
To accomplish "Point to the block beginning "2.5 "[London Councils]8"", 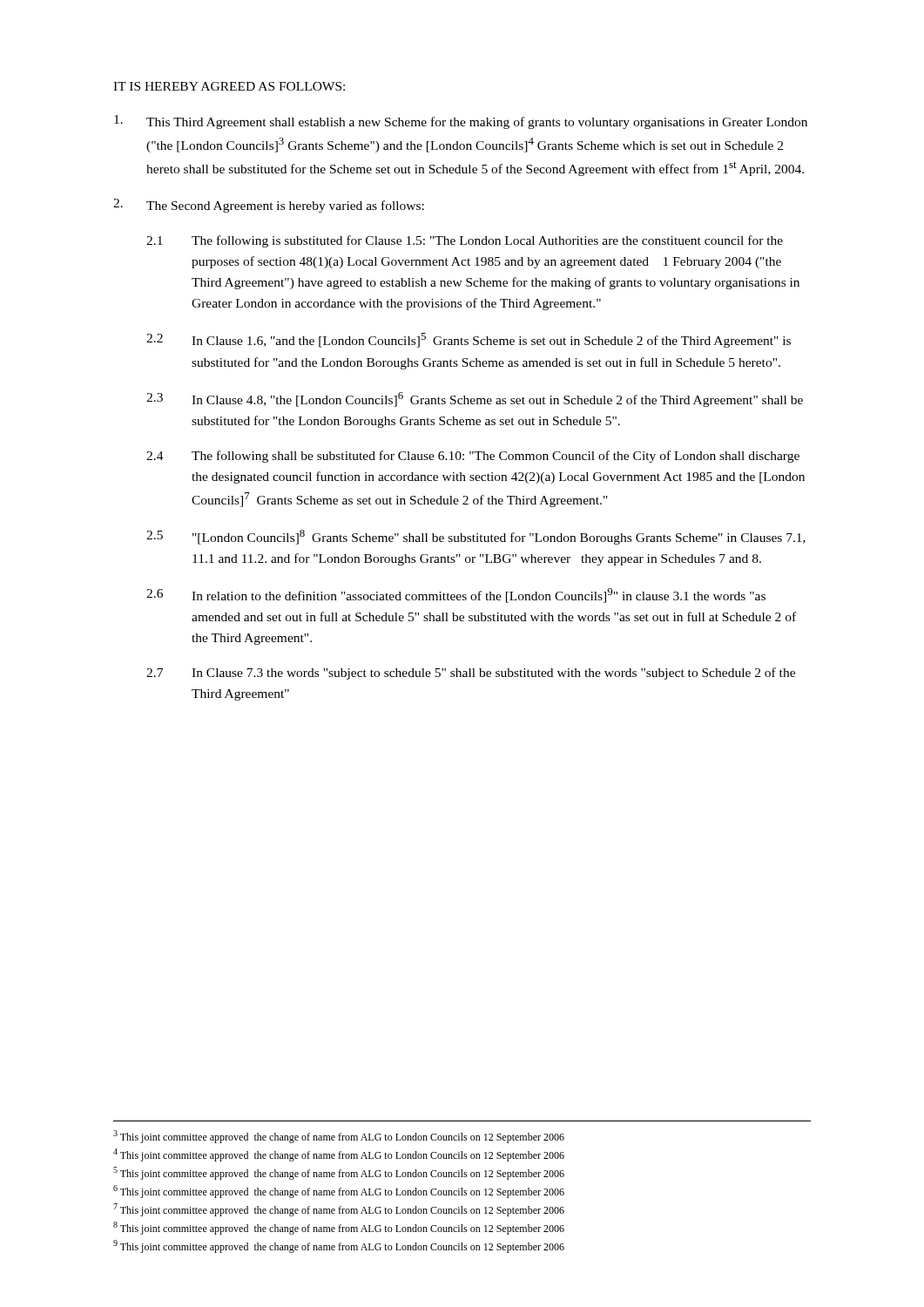I will tap(479, 547).
